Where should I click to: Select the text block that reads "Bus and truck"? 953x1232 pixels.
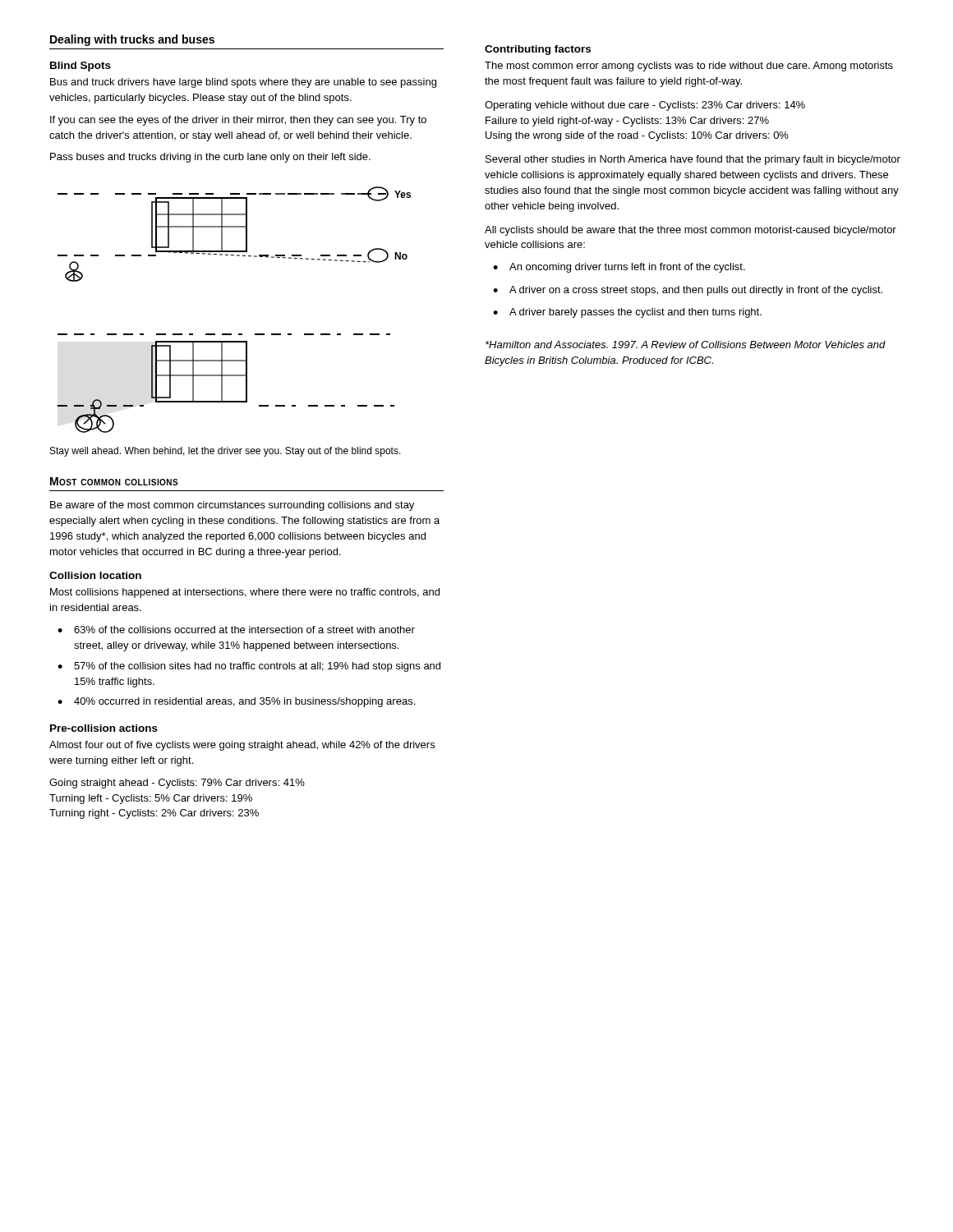click(x=243, y=89)
